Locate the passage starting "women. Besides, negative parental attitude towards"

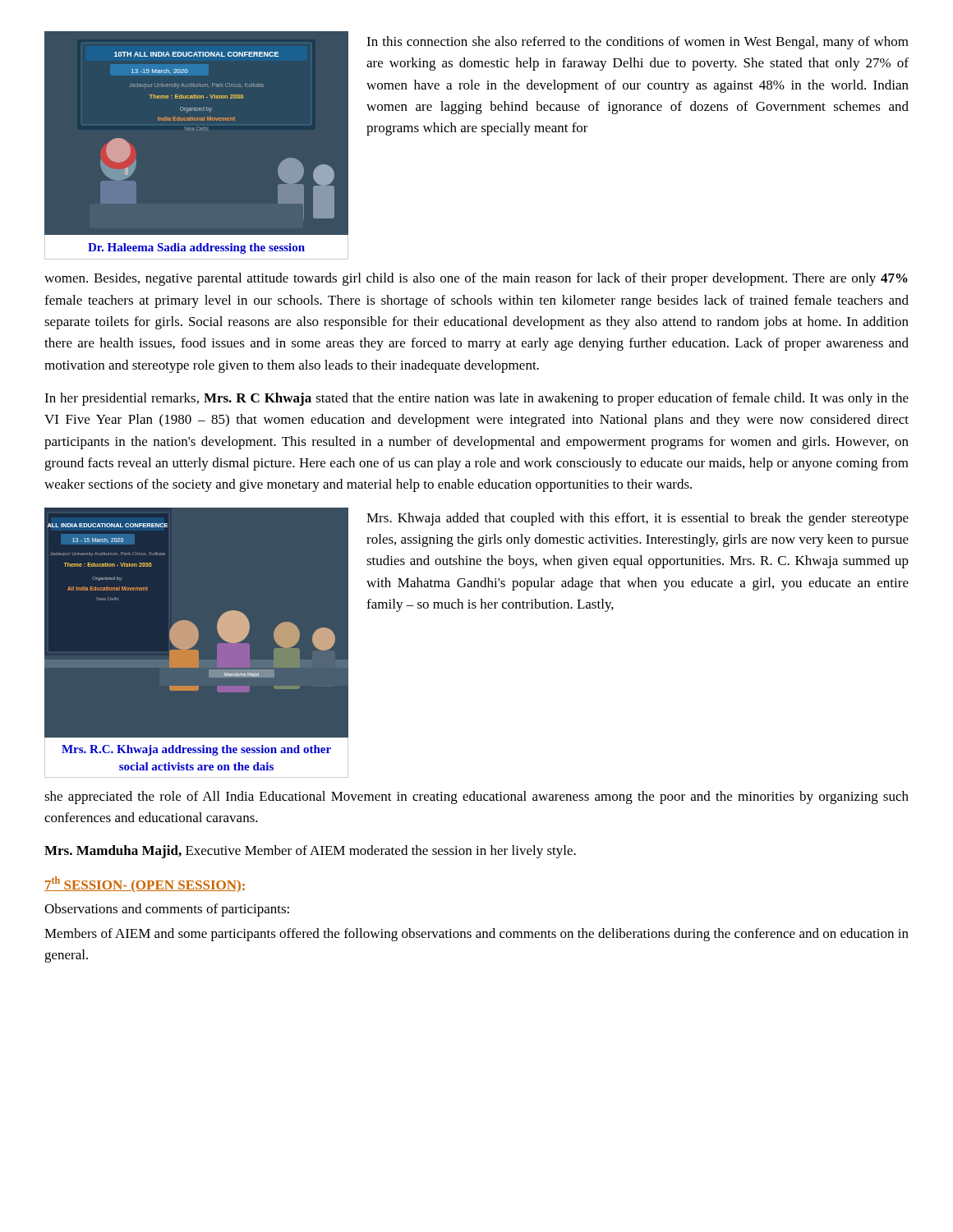pyautogui.click(x=476, y=321)
